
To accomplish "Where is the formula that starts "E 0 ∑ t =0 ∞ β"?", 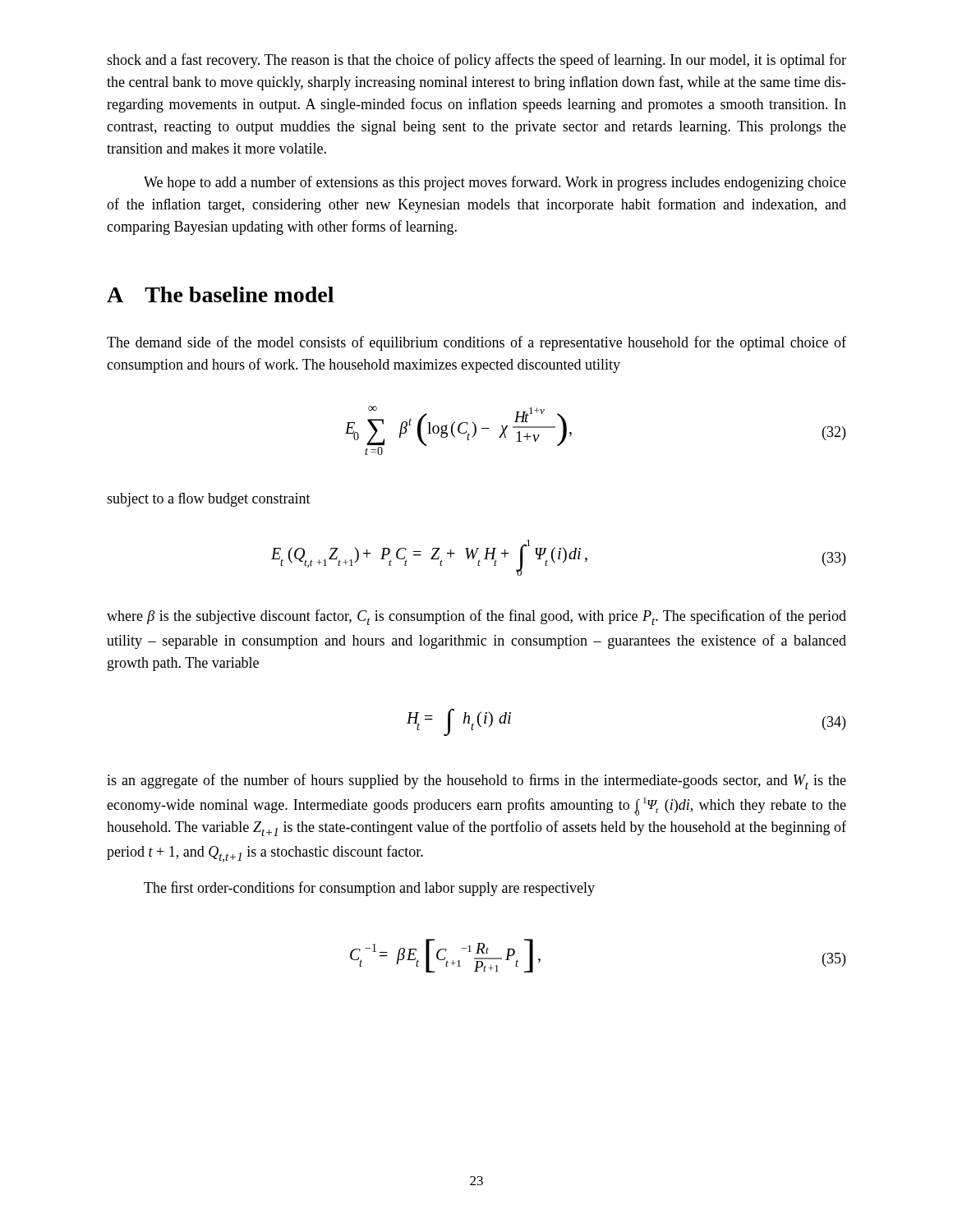I will 476,432.
